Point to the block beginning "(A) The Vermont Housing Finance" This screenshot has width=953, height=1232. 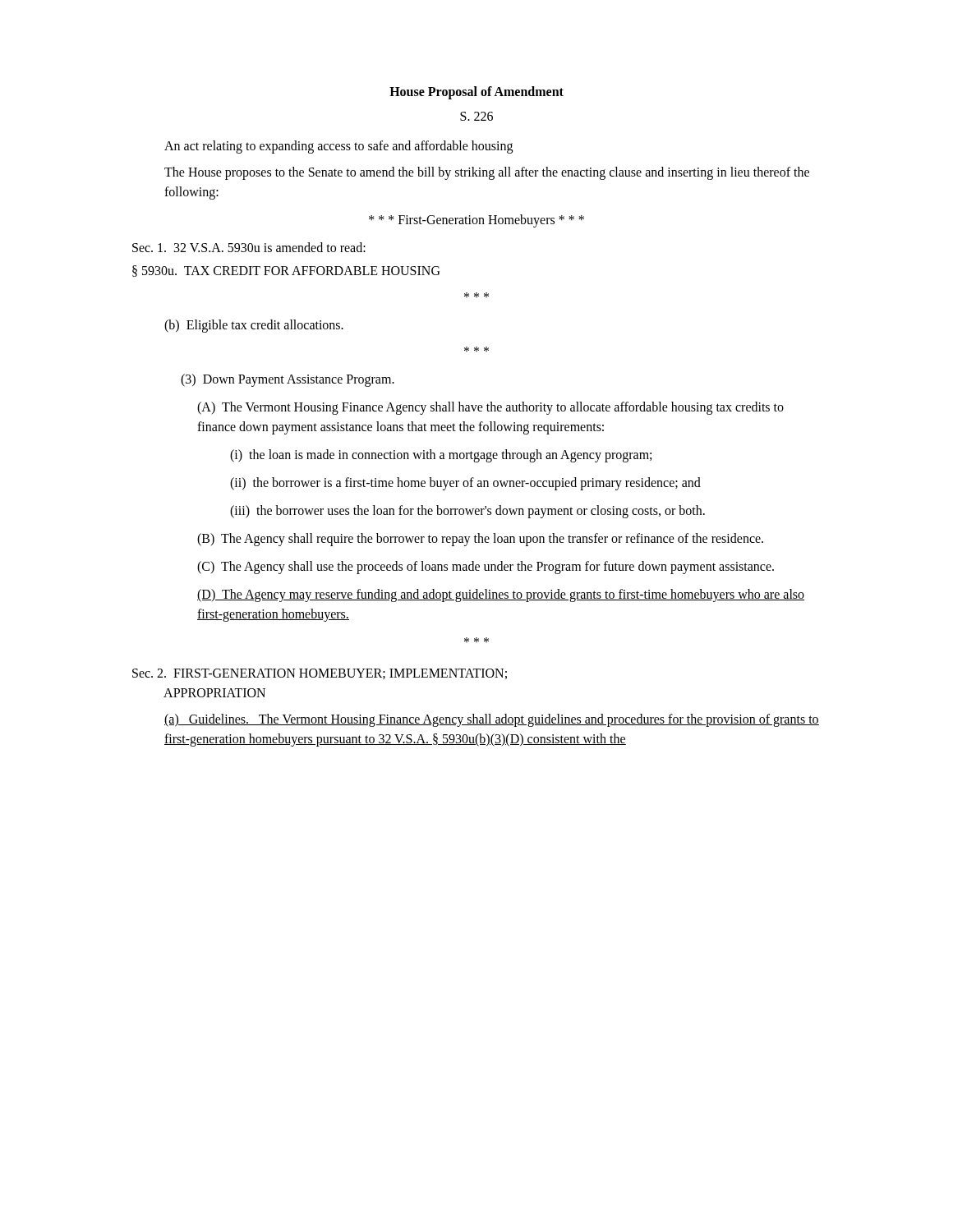pyautogui.click(x=491, y=417)
